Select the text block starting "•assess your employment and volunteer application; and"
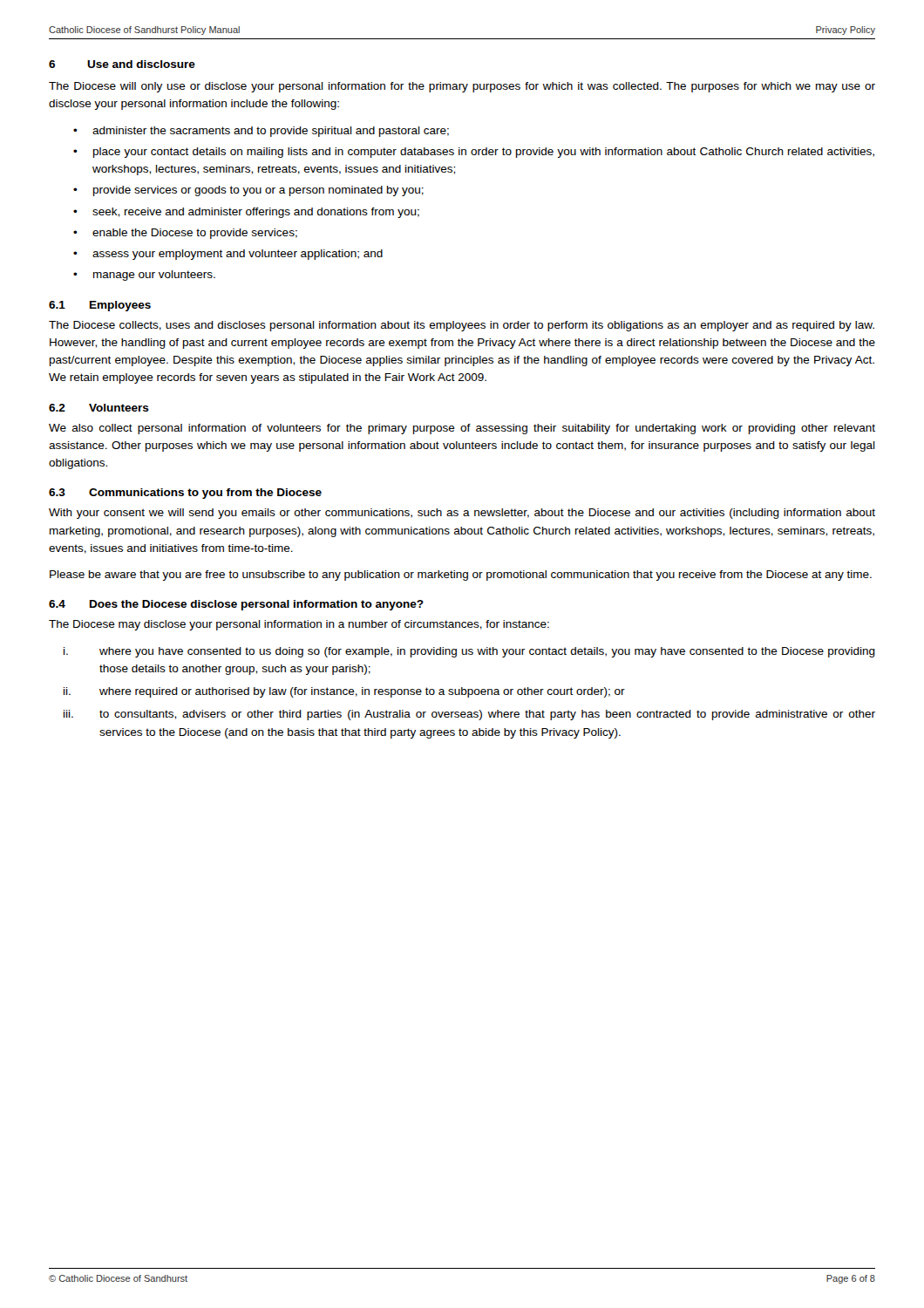The image size is (924, 1308). pos(228,255)
